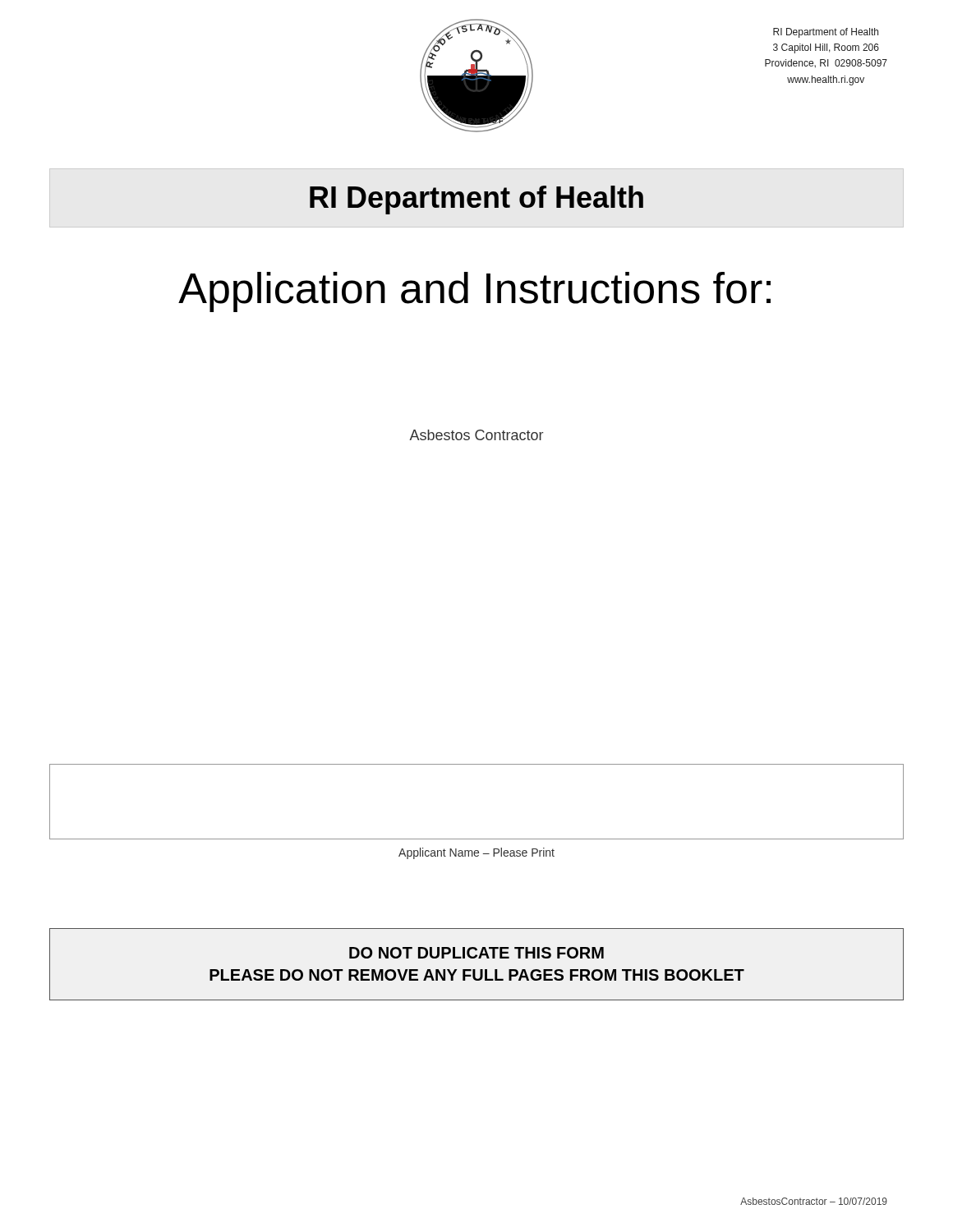
Task: Point to the block starting "Application and Instructions for:"
Action: coord(476,288)
